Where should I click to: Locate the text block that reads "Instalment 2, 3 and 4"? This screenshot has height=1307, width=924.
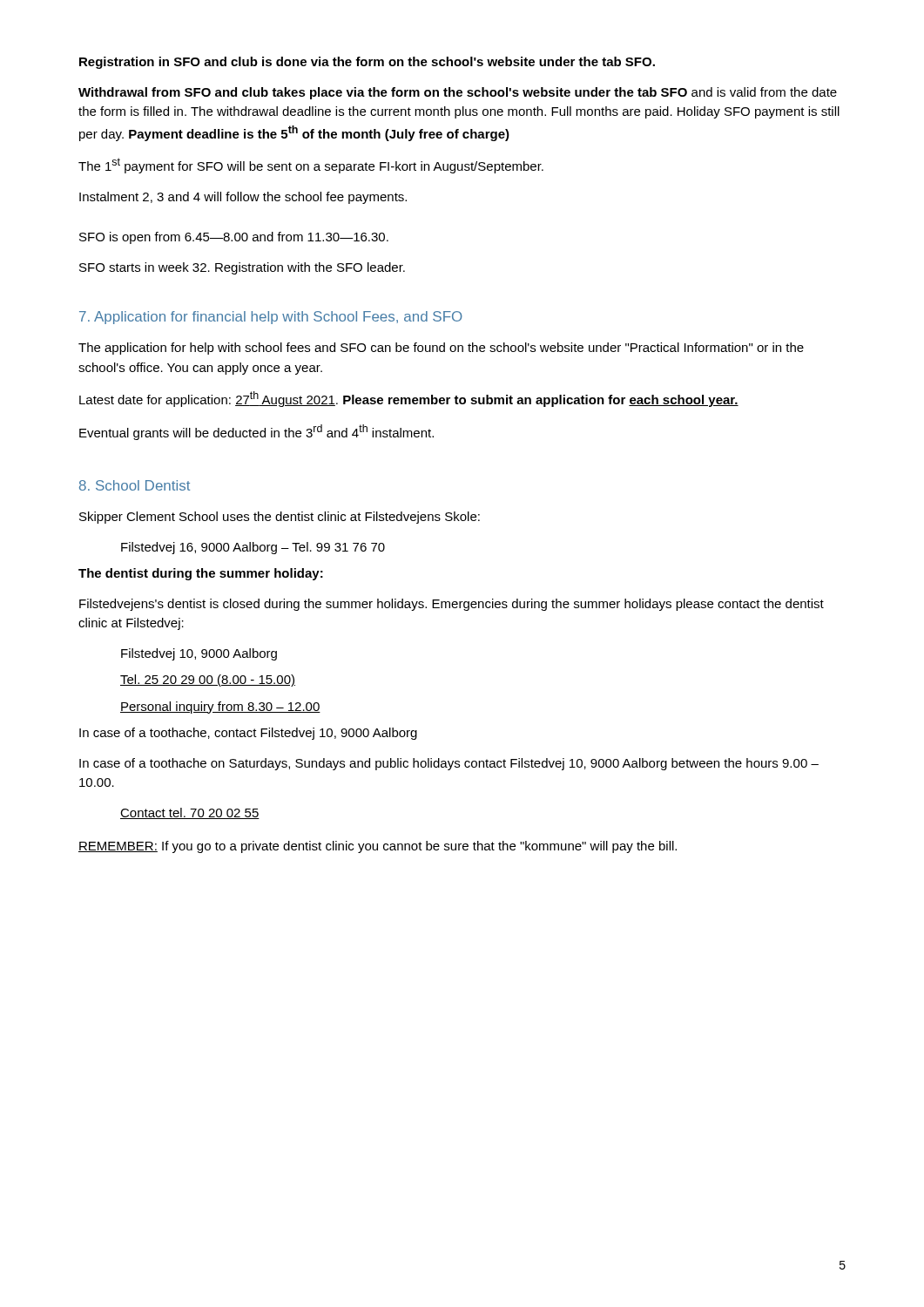pyautogui.click(x=243, y=196)
